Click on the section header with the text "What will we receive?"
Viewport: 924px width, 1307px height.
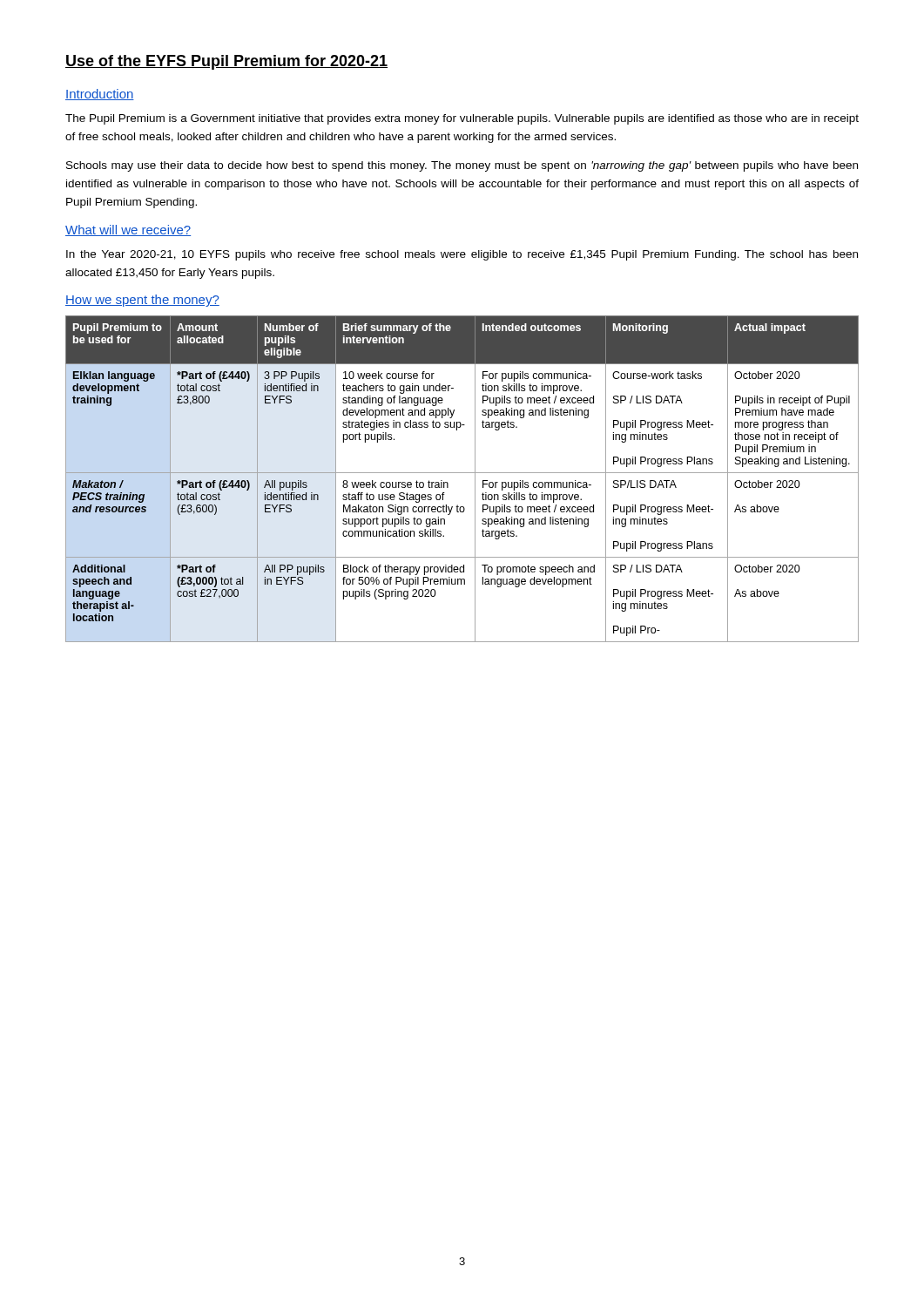click(x=128, y=229)
